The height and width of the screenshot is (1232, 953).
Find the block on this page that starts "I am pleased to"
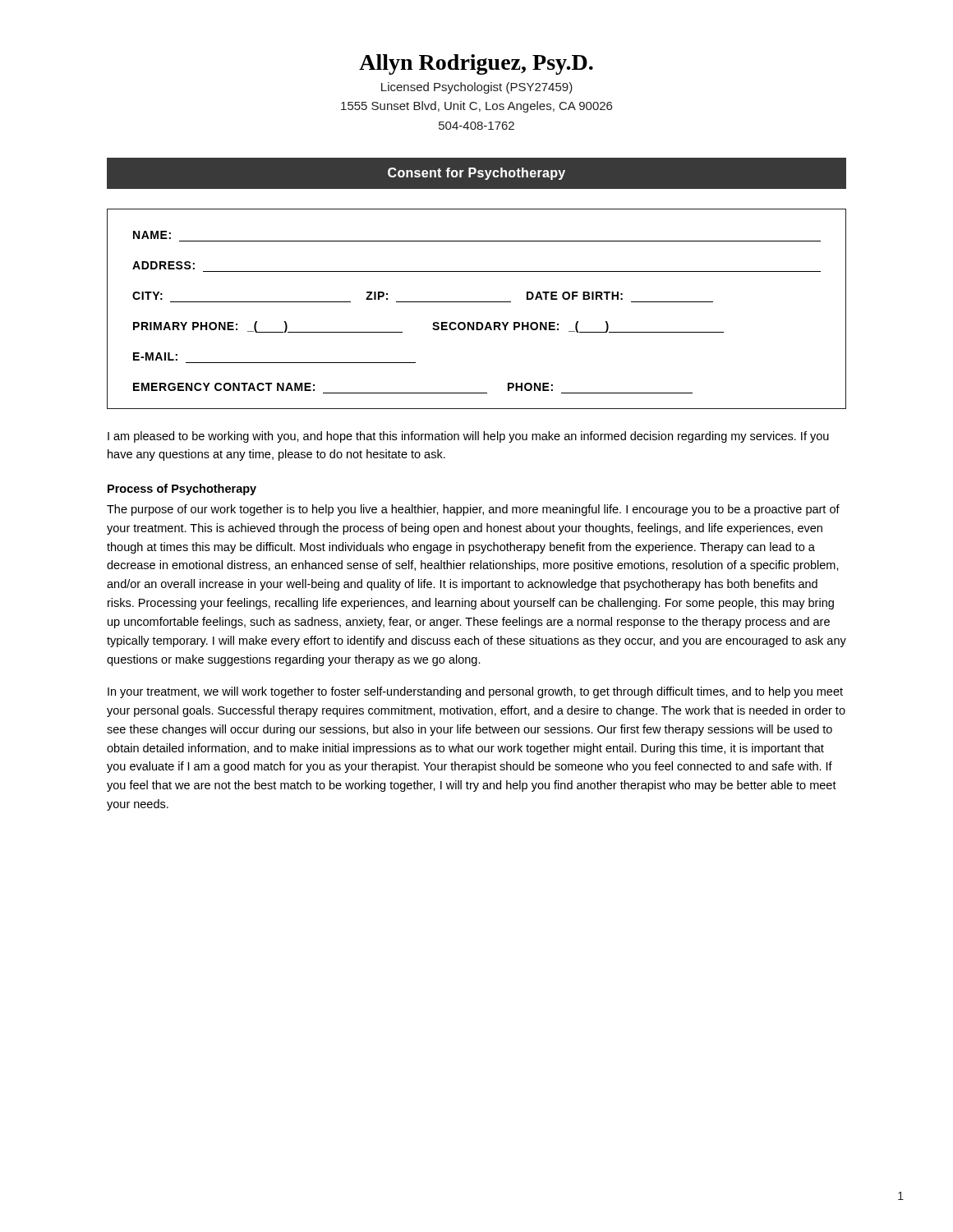pos(468,445)
